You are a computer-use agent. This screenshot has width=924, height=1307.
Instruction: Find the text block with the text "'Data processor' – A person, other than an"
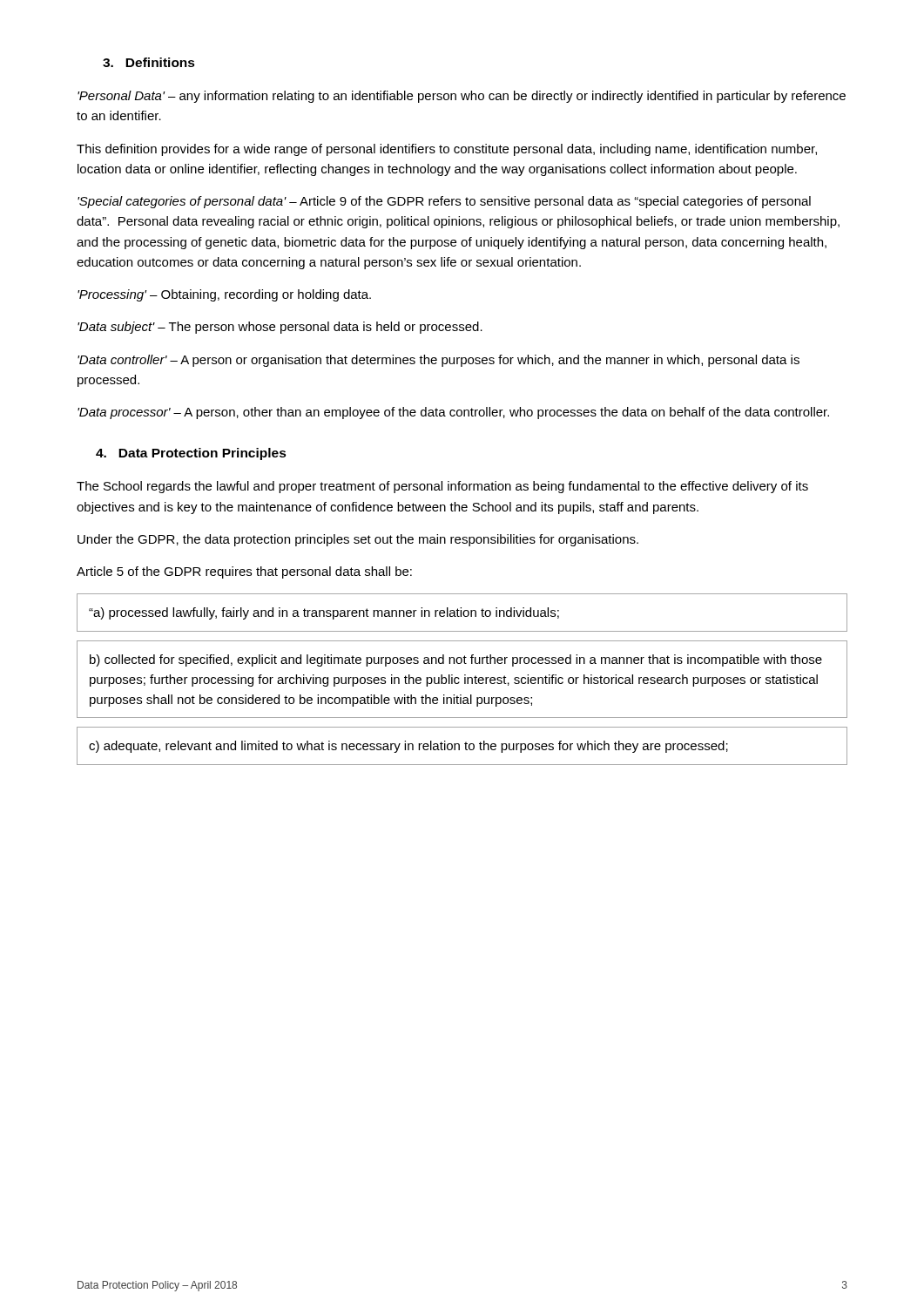pyautogui.click(x=453, y=412)
